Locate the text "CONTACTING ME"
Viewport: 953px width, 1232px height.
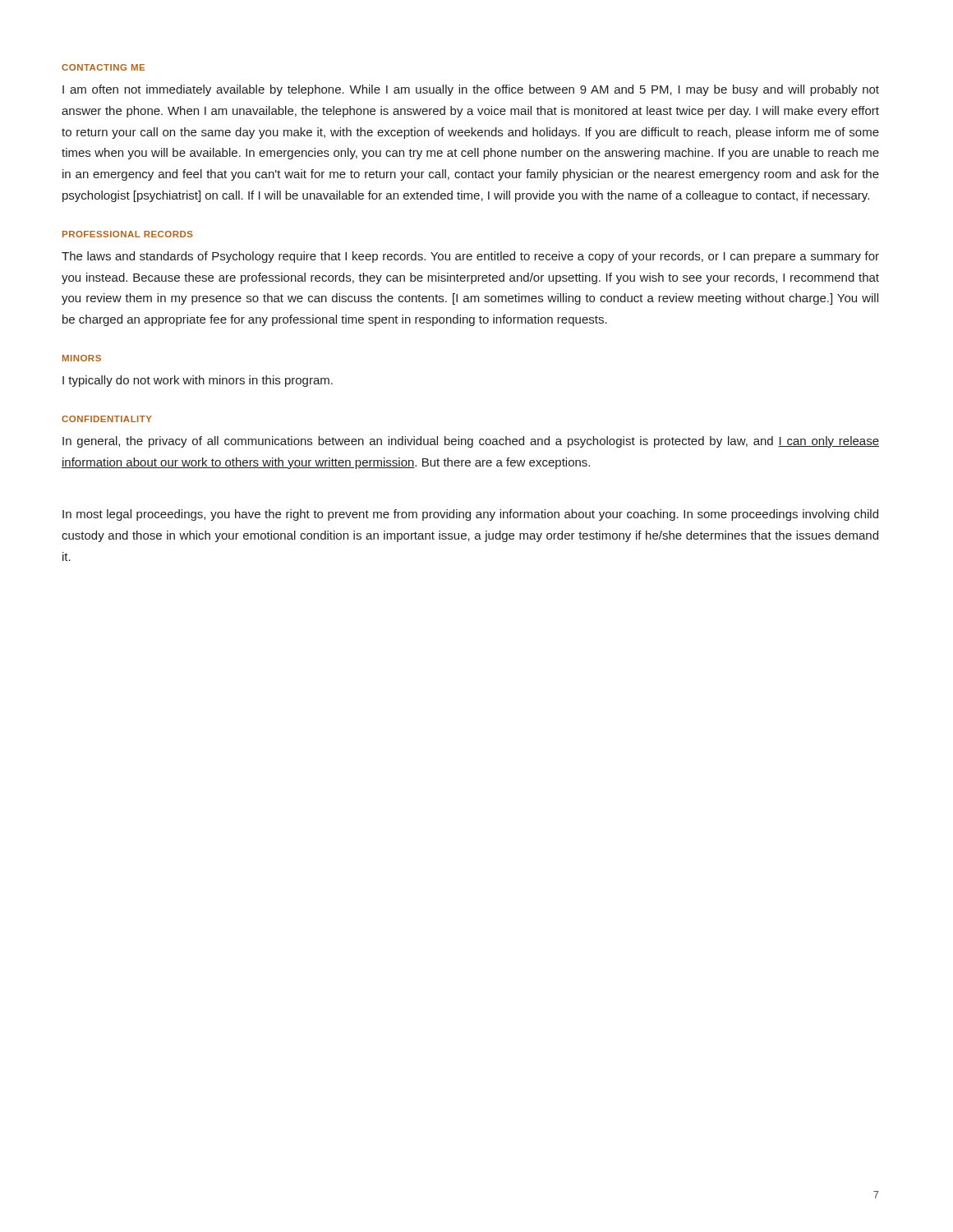[x=104, y=67]
